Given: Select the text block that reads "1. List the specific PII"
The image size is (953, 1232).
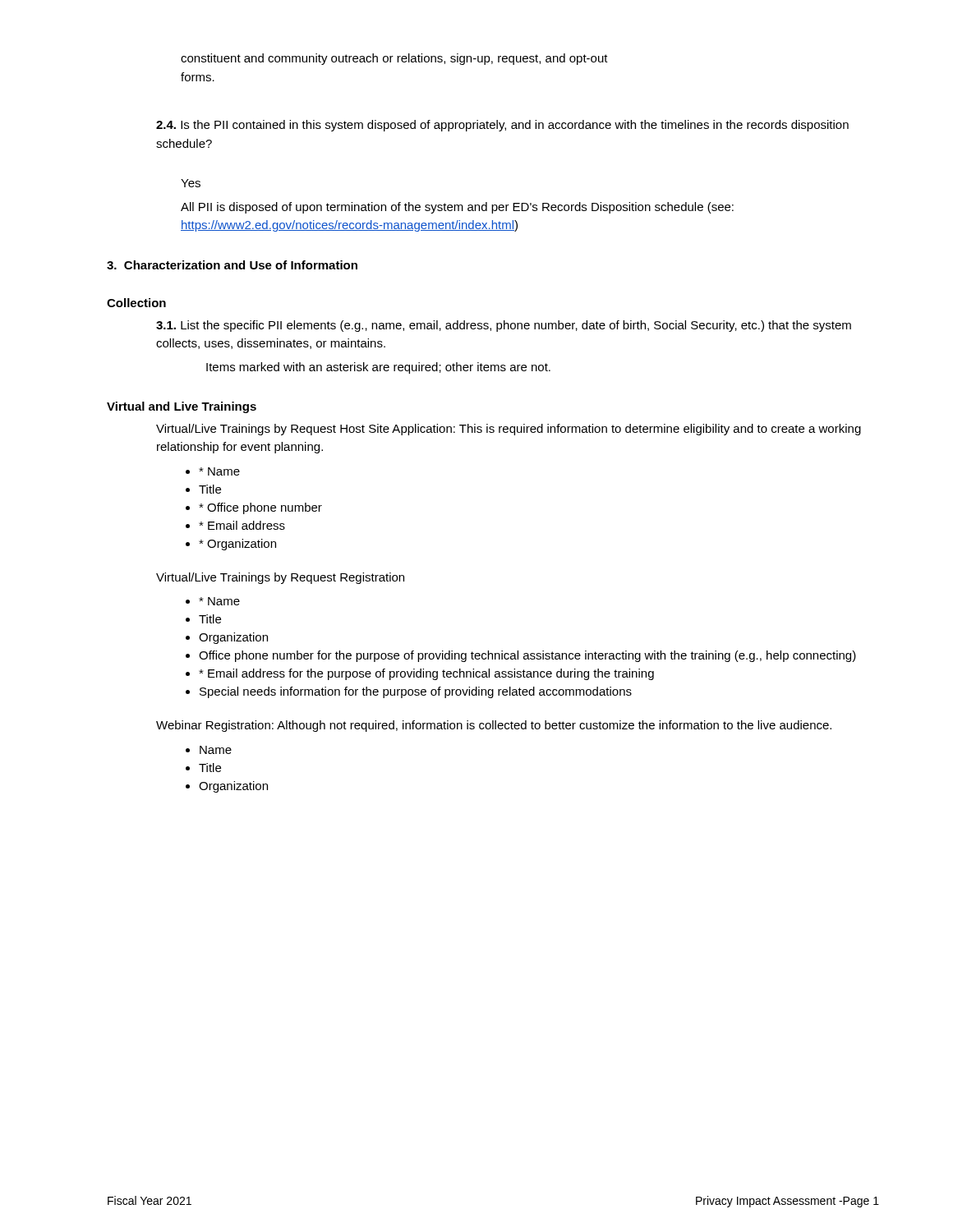Looking at the screenshot, I should (x=504, y=326).
